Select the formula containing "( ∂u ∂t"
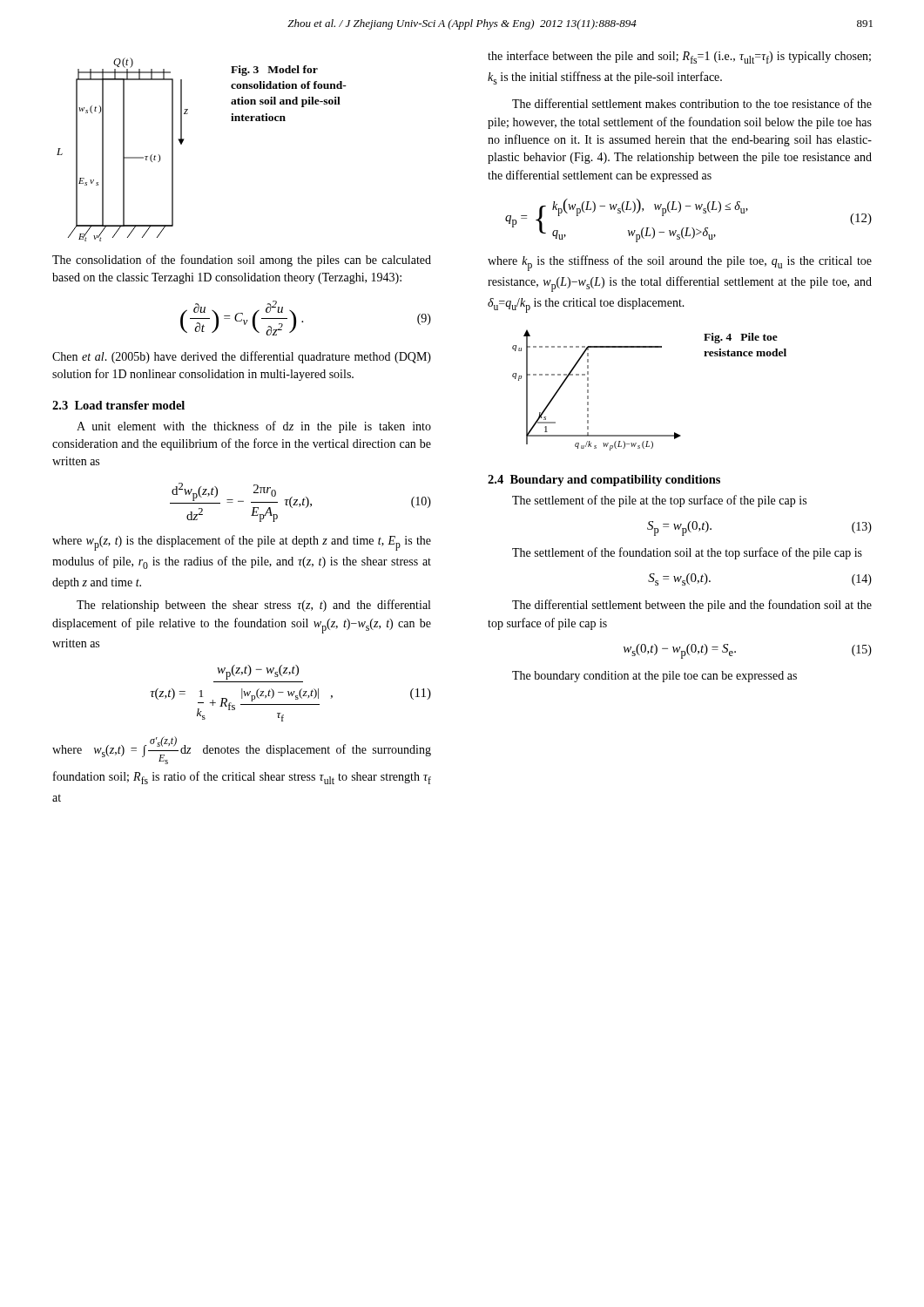Screen dimensions: 1307x924 pyautogui.click(x=305, y=319)
